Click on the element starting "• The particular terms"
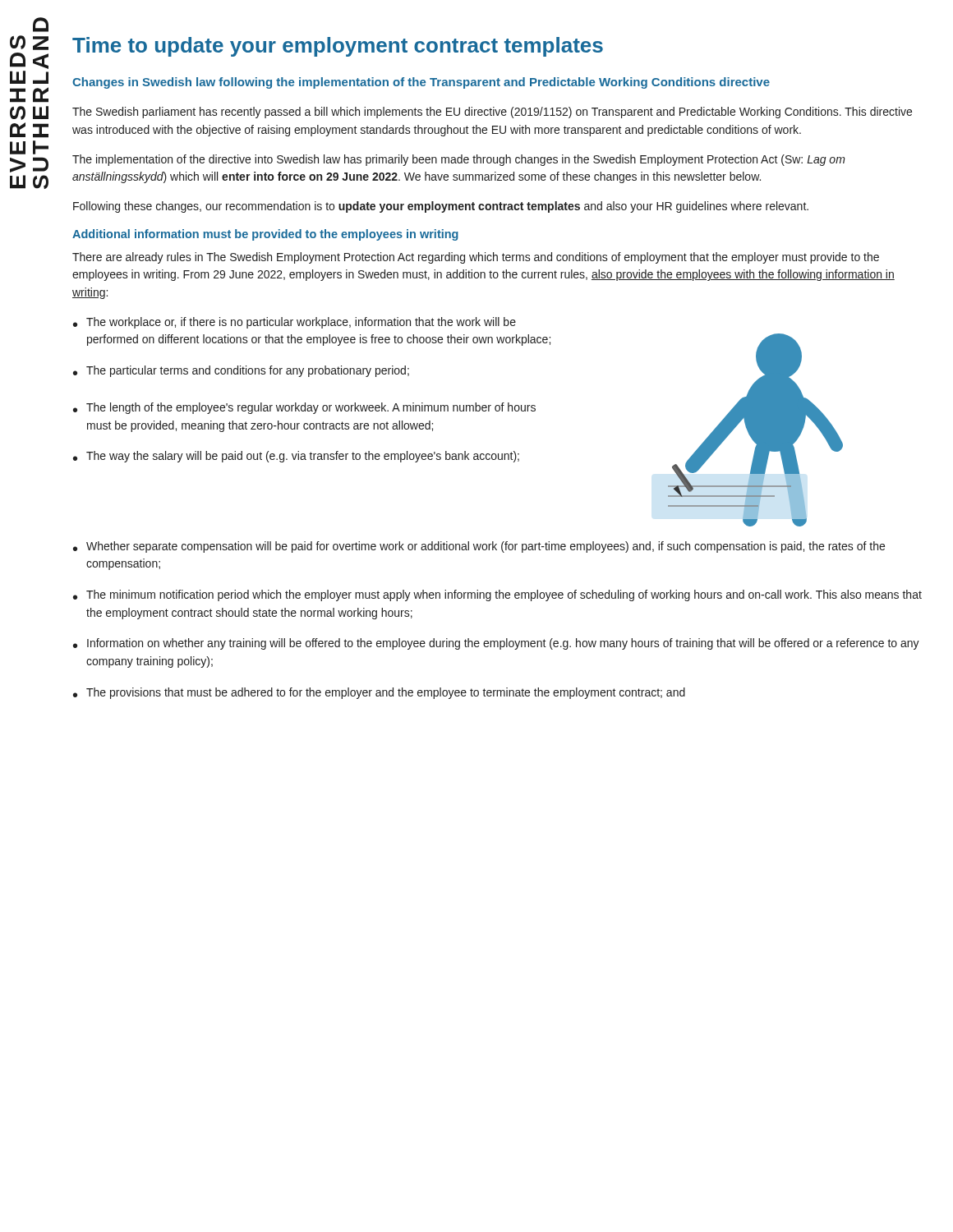This screenshot has width=953, height=1232. [315, 374]
